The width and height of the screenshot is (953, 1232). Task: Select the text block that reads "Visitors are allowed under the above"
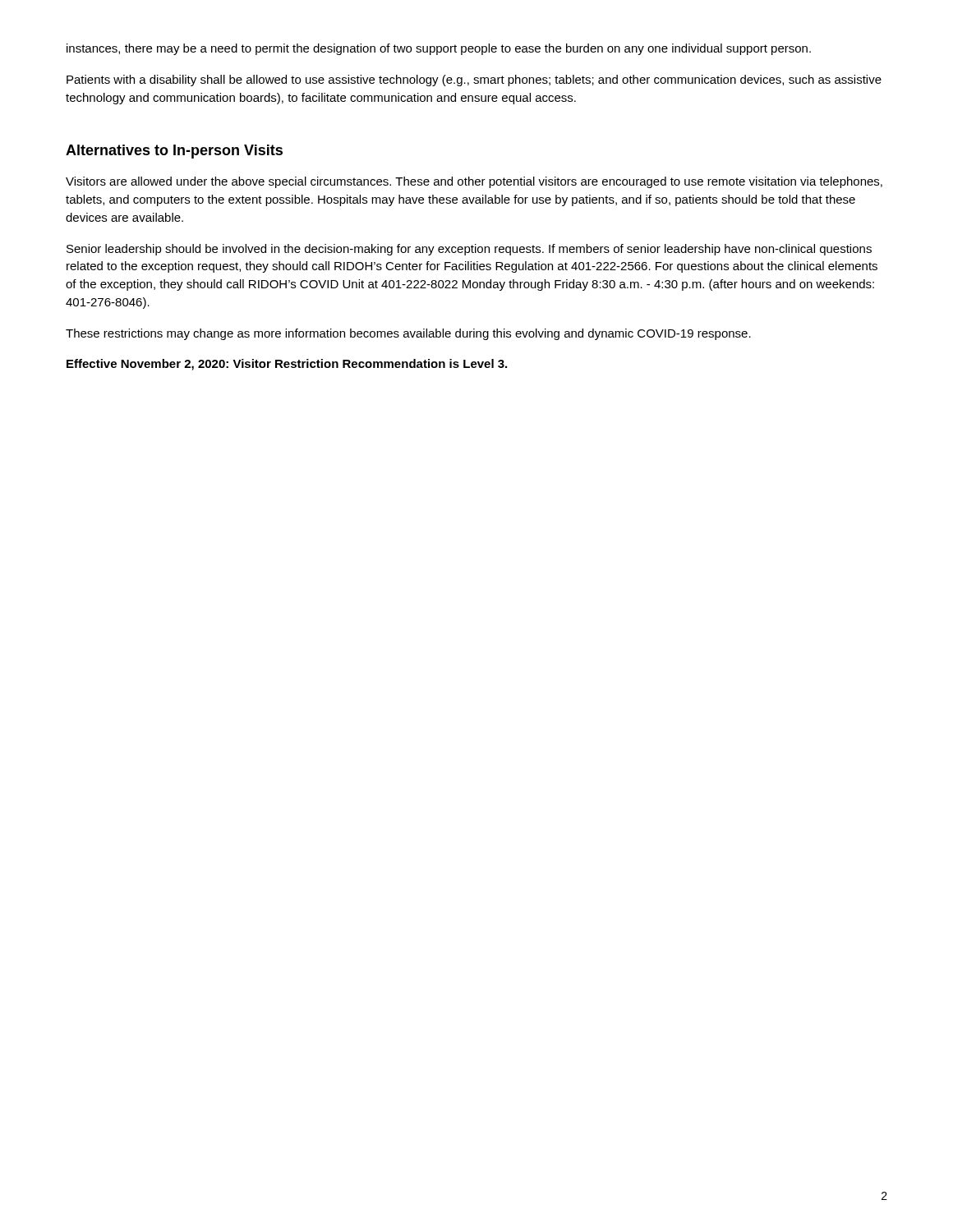coord(474,199)
